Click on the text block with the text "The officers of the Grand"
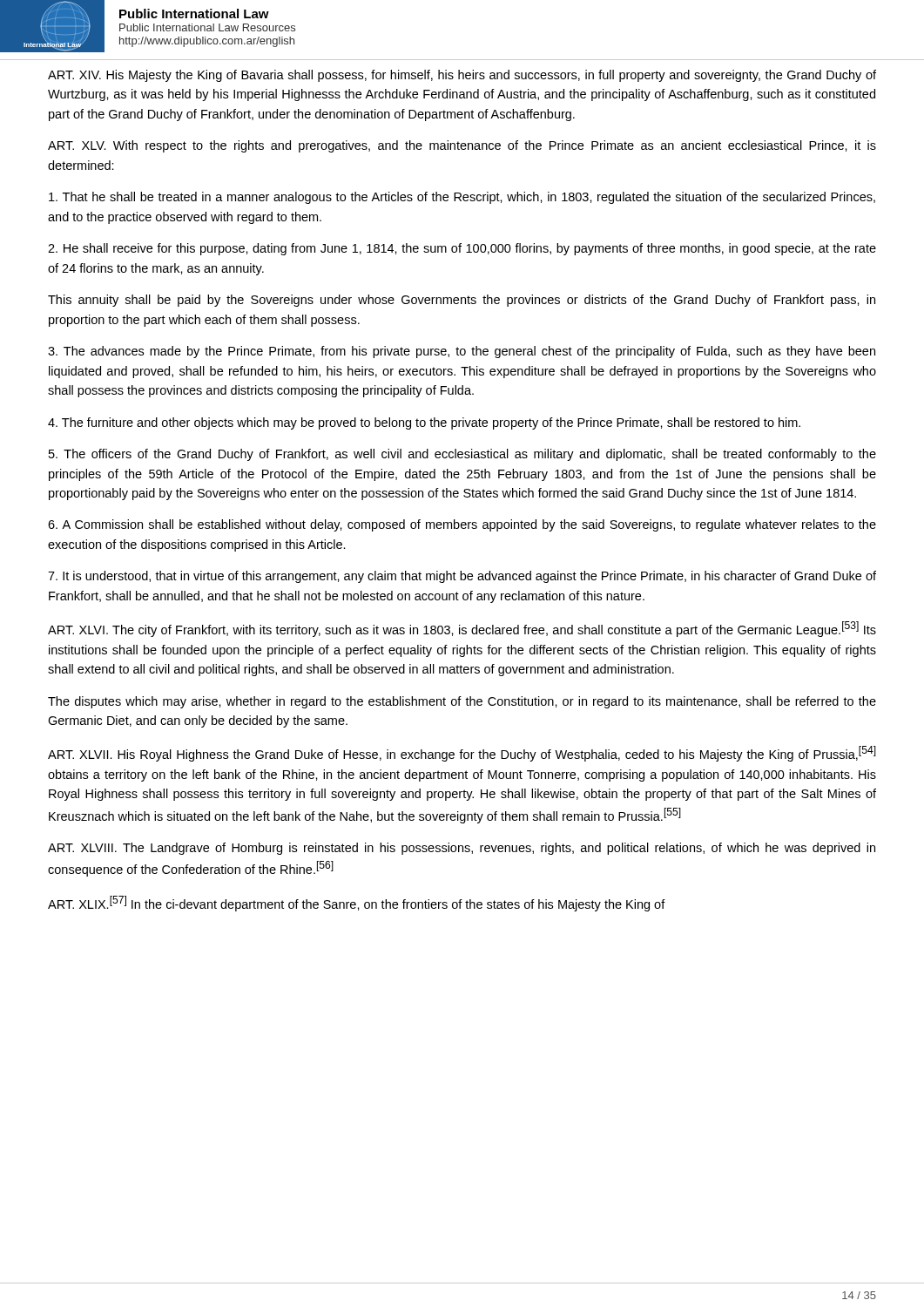The height and width of the screenshot is (1307, 924). coord(462,474)
